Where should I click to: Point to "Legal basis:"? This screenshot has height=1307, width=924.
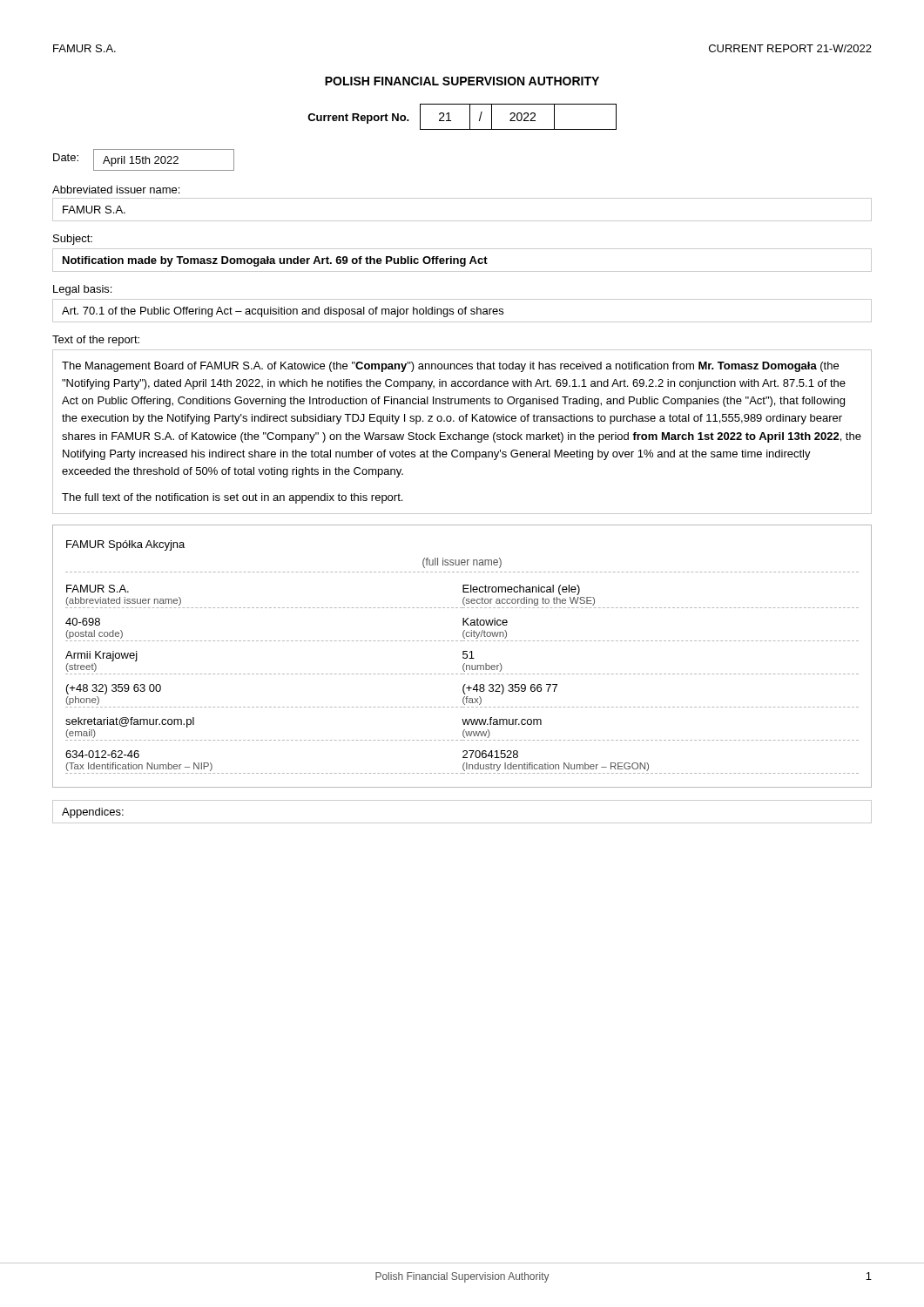coord(83,289)
